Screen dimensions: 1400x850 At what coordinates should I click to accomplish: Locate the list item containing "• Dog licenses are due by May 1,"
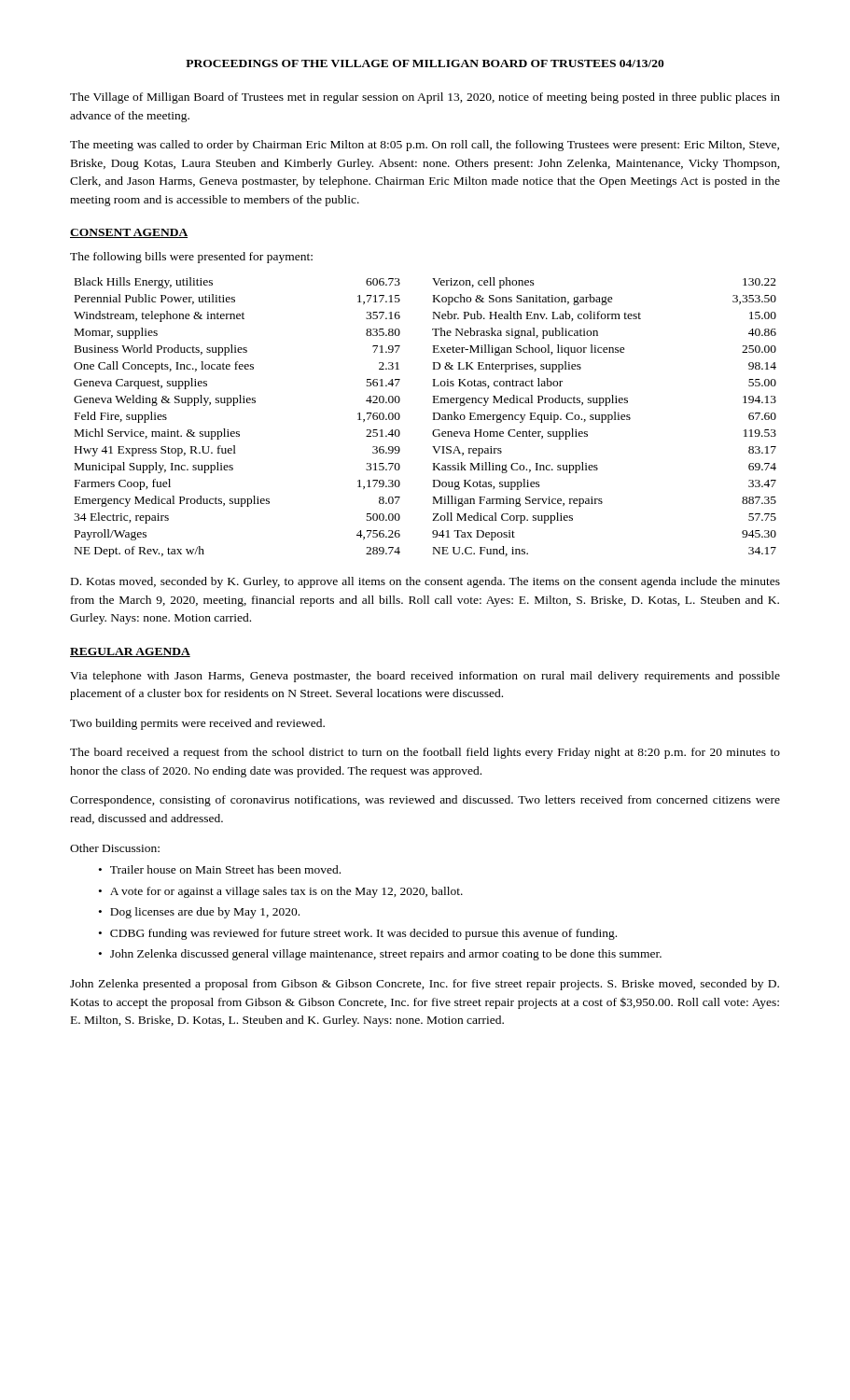[x=199, y=913]
